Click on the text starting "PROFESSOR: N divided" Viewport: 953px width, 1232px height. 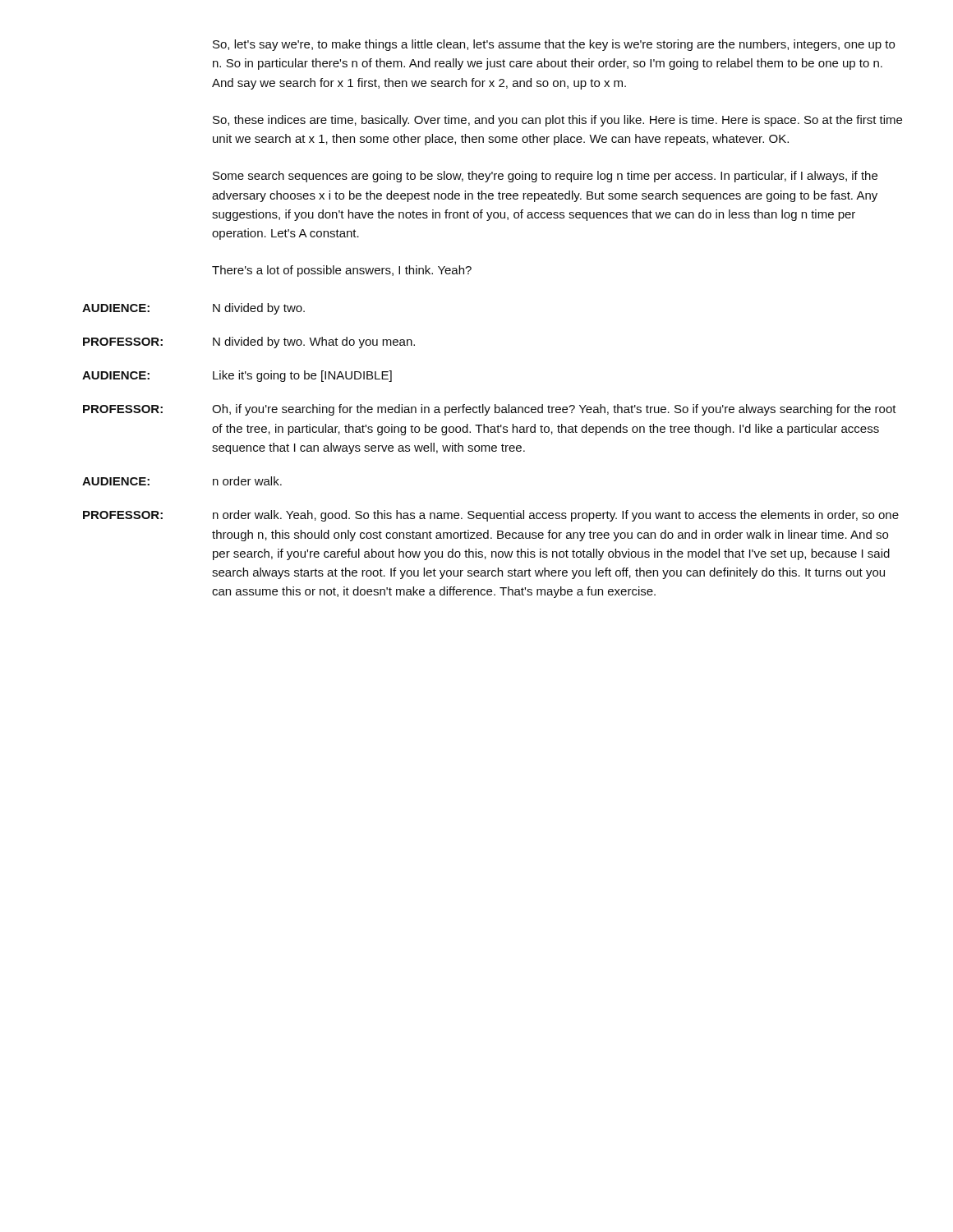pos(249,342)
